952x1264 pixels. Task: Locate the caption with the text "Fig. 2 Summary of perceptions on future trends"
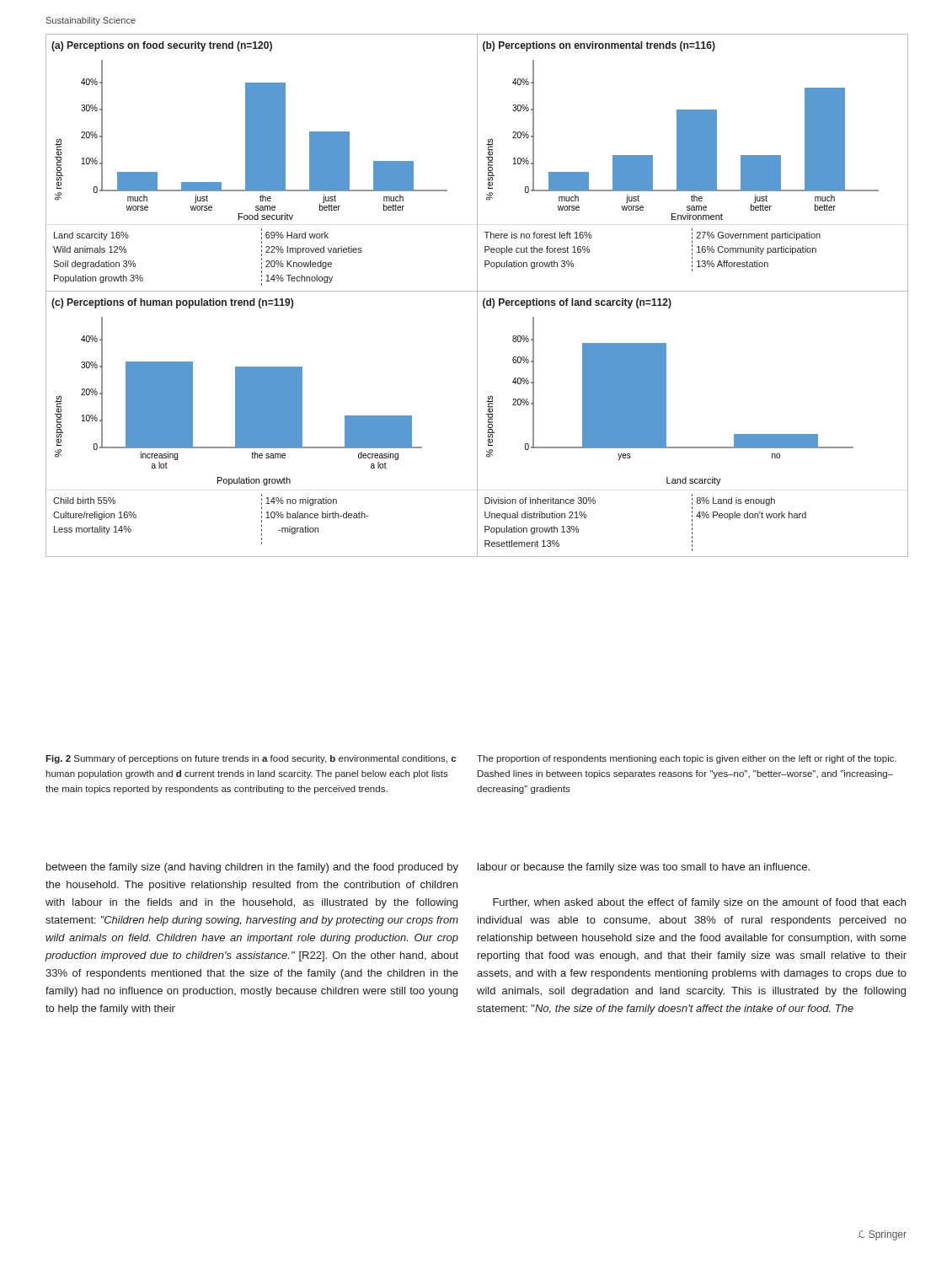[251, 773]
